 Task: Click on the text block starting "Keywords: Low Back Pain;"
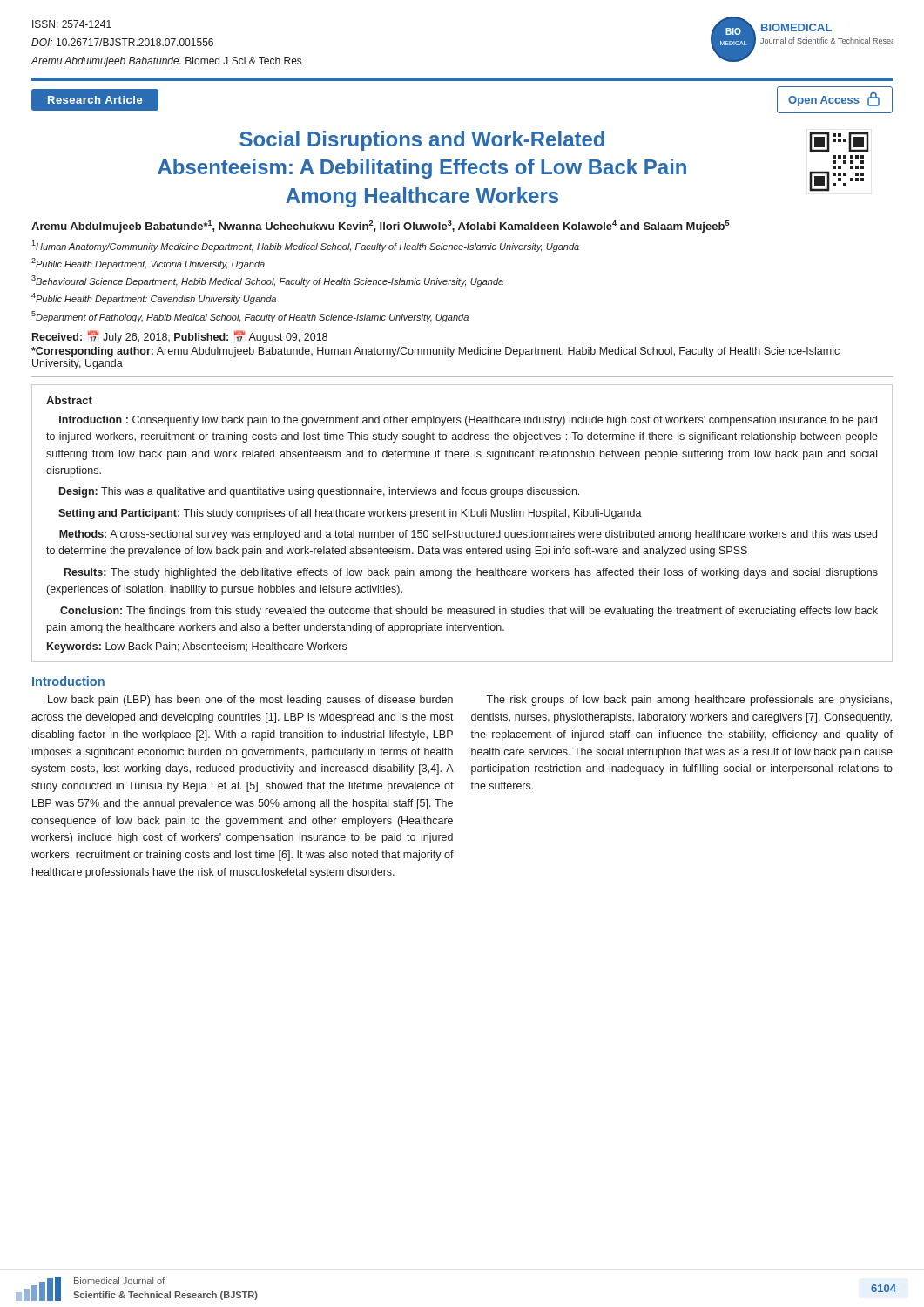[197, 647]
